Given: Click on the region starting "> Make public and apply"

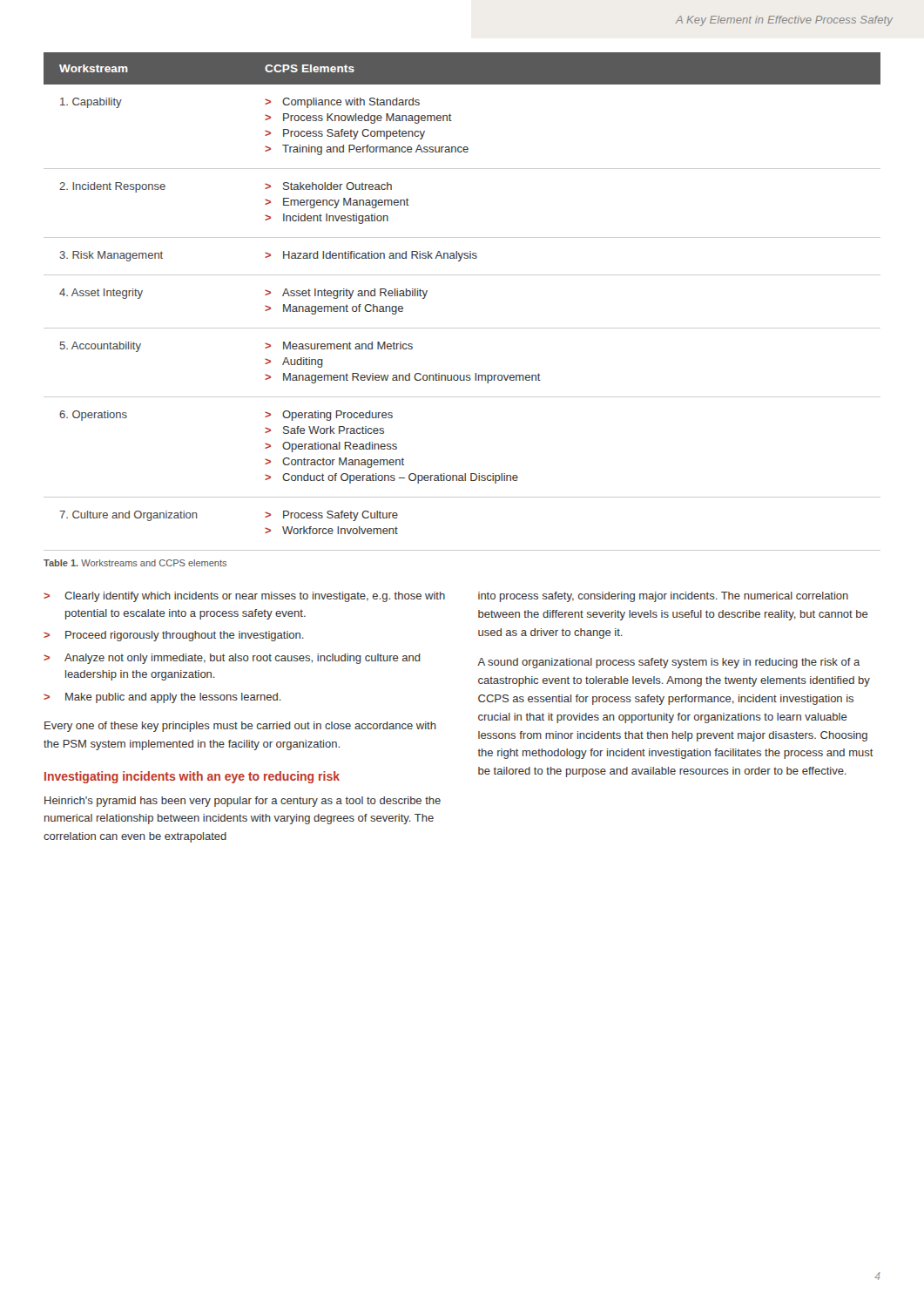Looking at the screenshot, I should [x=245, y=696].
